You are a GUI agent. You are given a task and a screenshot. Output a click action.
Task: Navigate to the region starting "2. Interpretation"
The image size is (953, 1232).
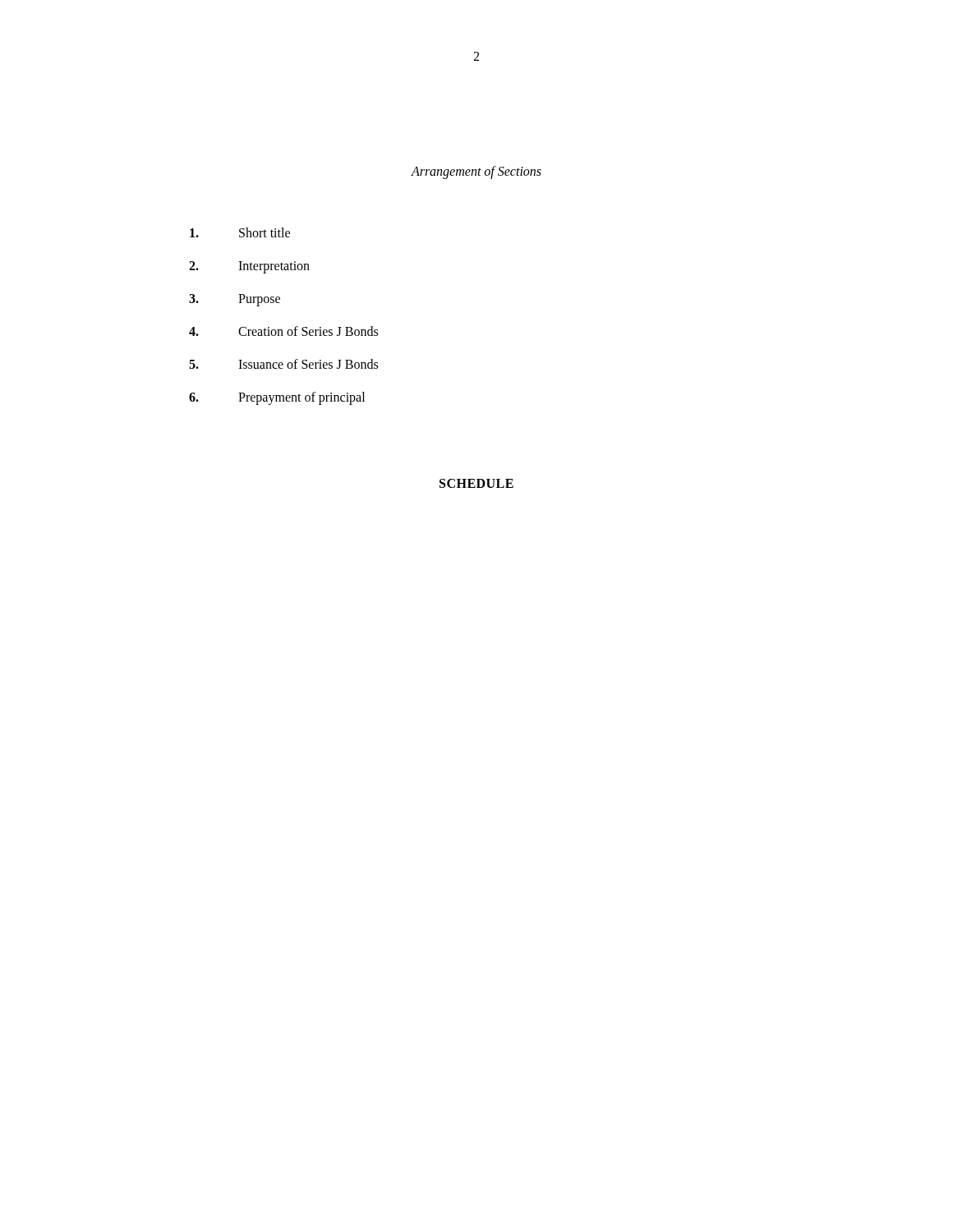[x=249, y=266]
